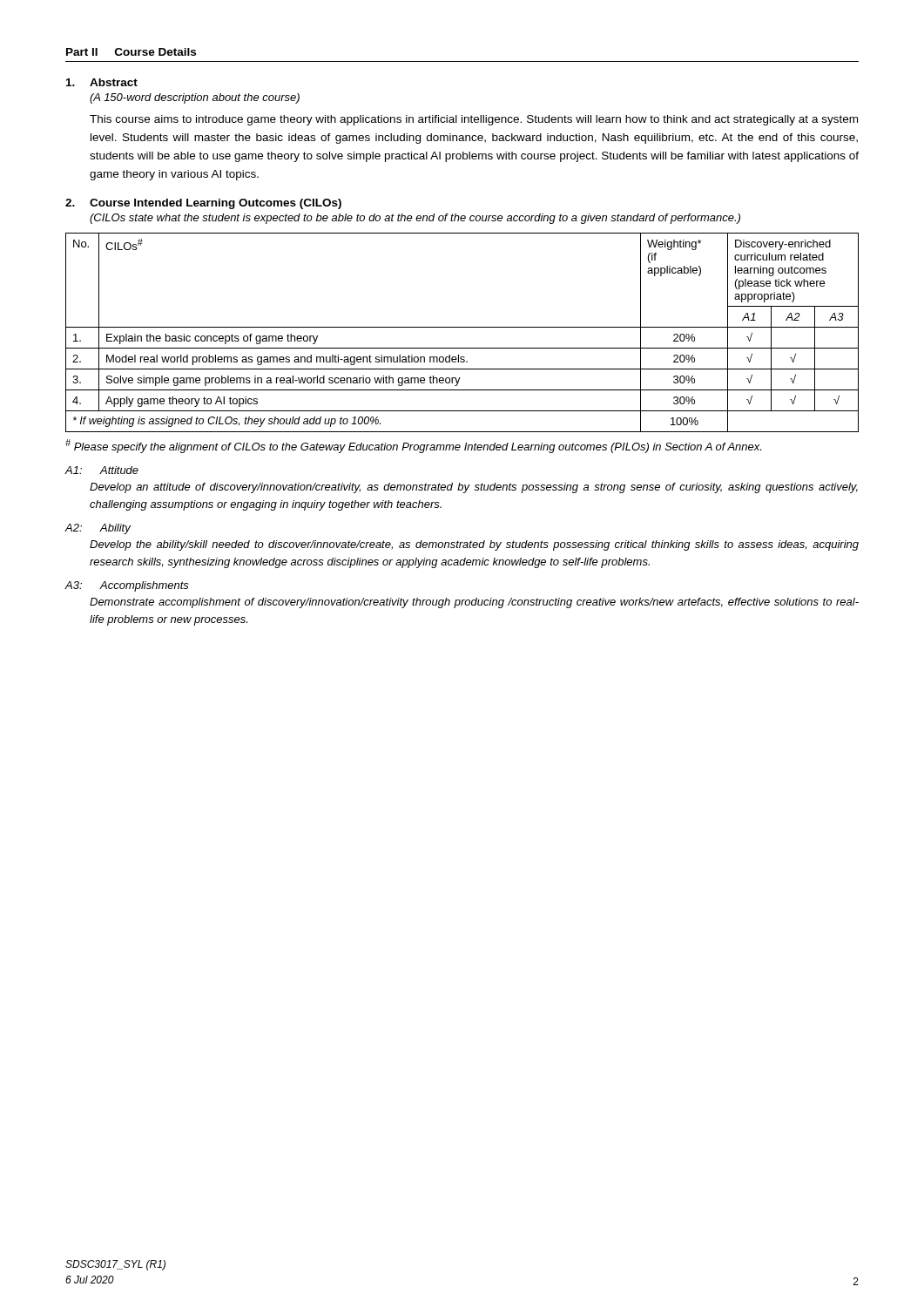Point to the block beginning "A3: Accomplishments Demonstrate accomplishment of"
The height and width of the screenshot is (1307, 924).
click(462, 603)
